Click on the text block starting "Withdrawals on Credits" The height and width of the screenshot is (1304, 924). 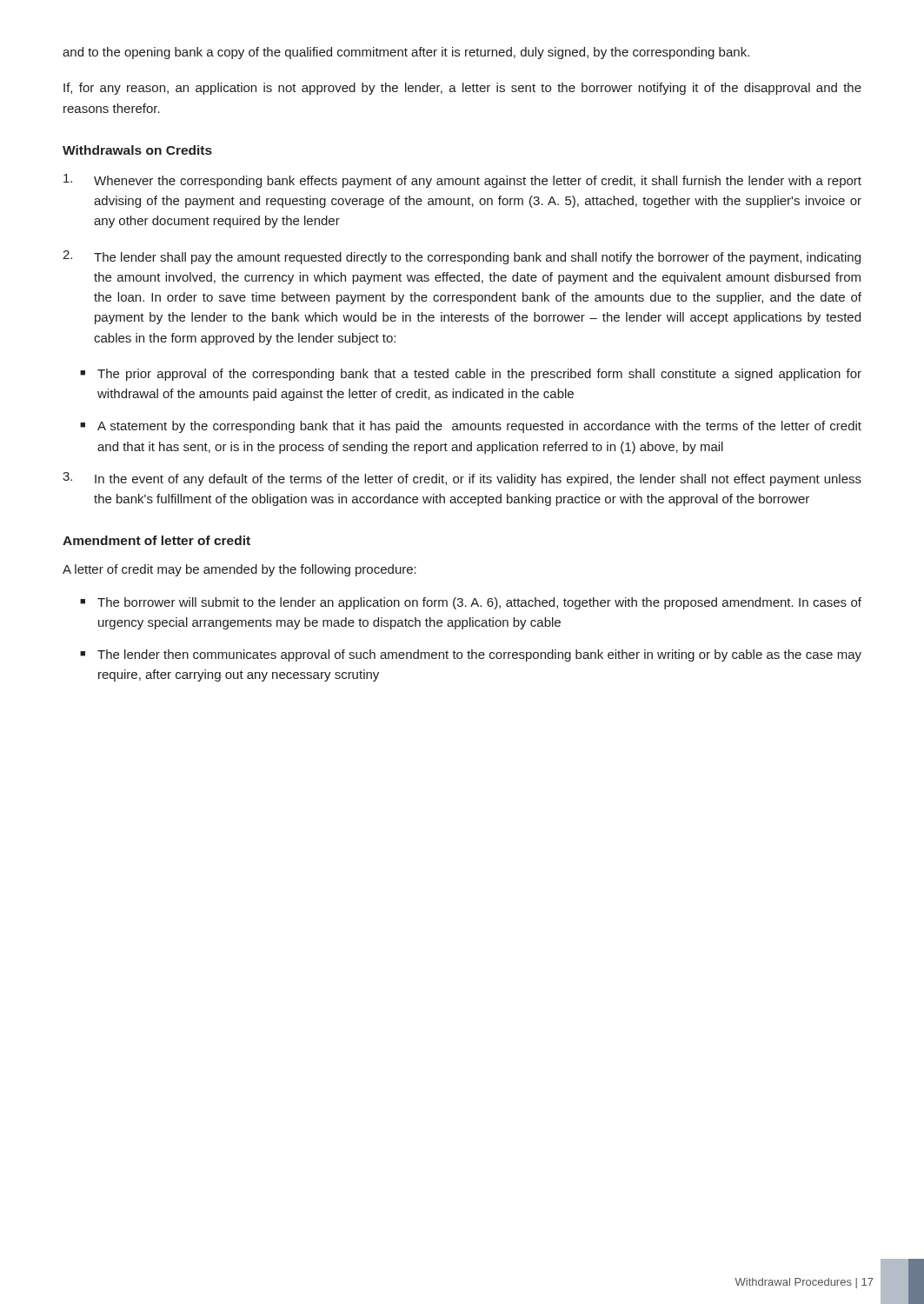pyautogui.click(x=137, y=150)
